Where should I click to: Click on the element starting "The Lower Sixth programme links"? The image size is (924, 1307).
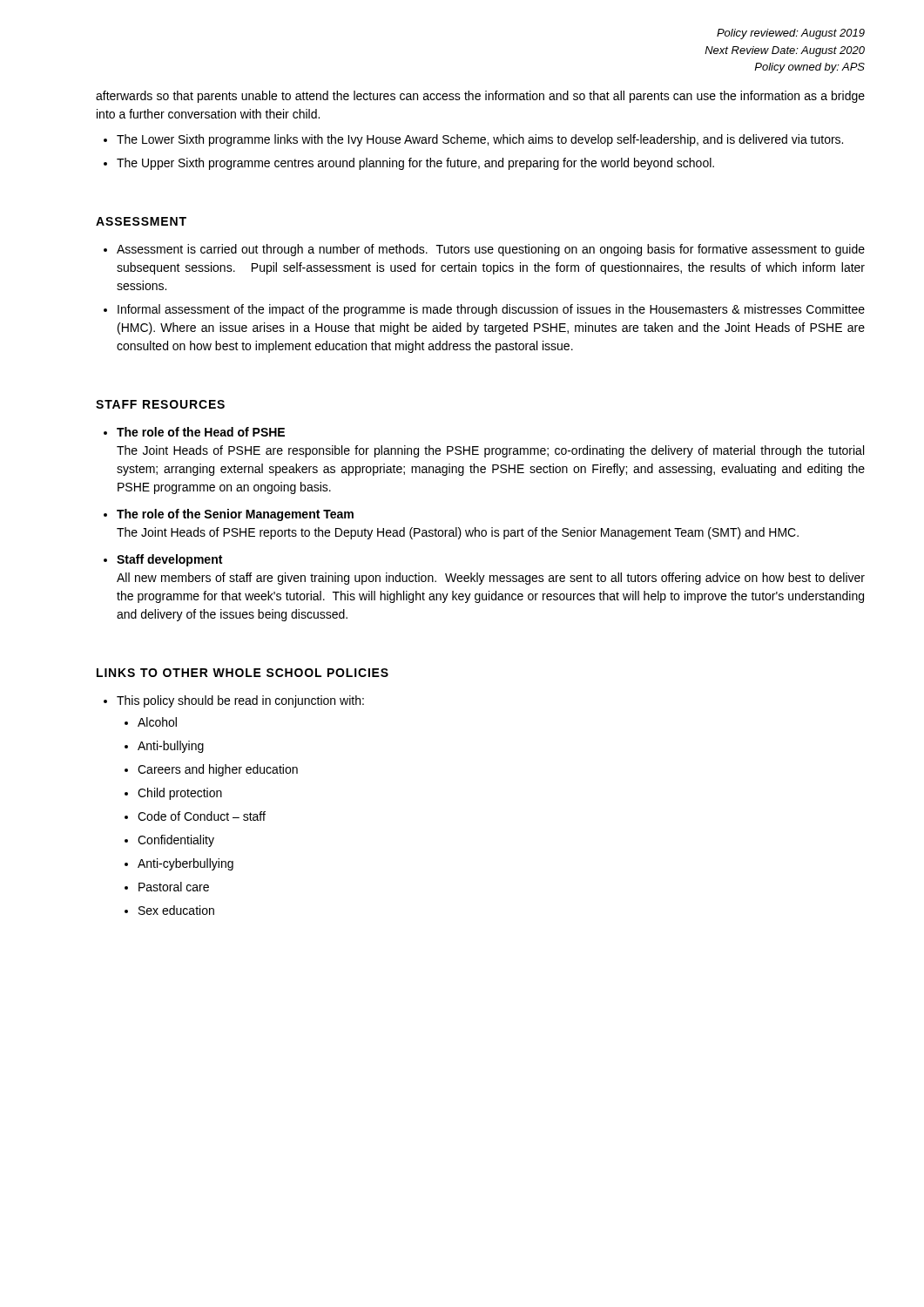[480, 139]
